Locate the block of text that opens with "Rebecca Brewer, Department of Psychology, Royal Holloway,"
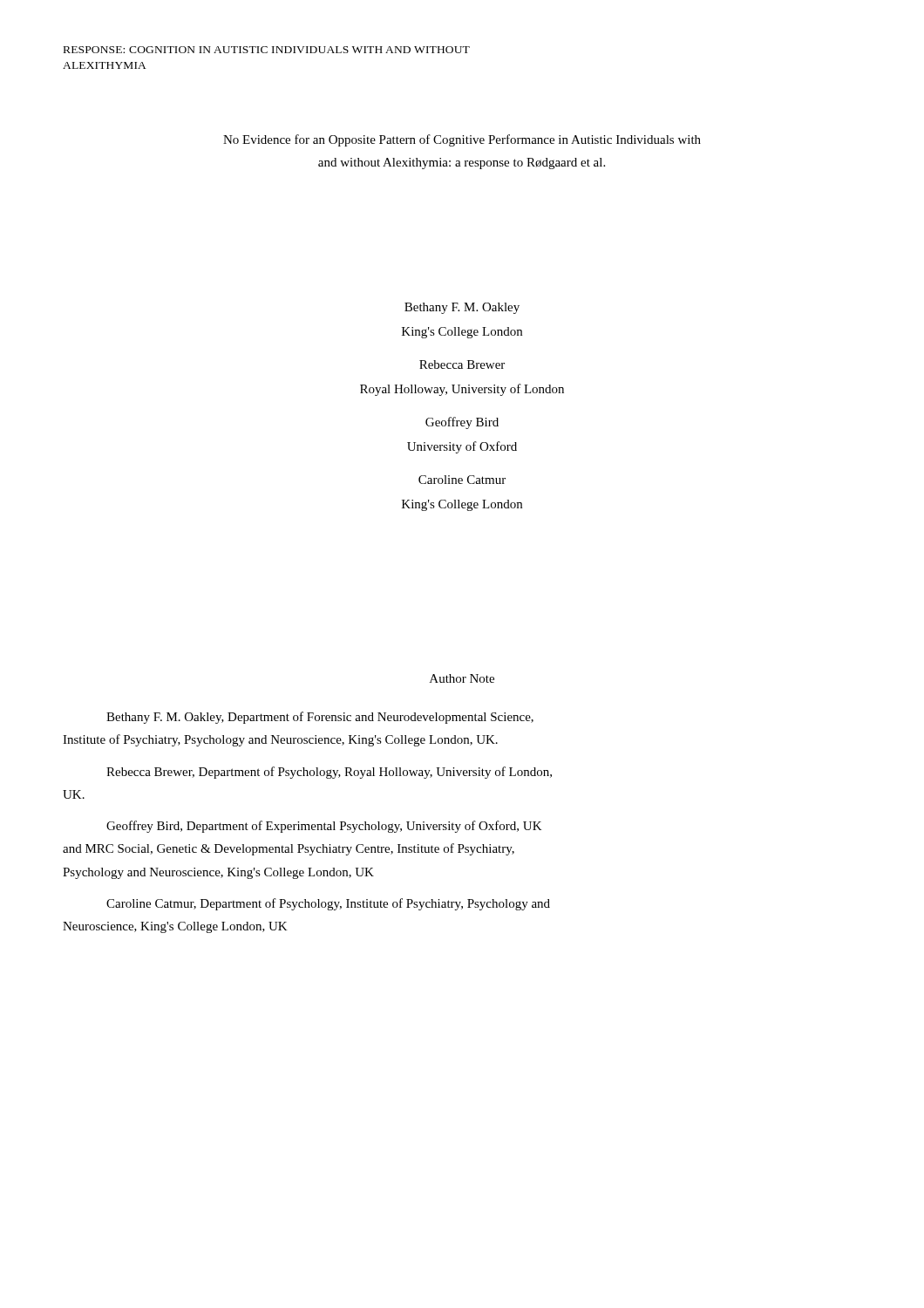The image size is (924, 1308). tap(462, 783)
